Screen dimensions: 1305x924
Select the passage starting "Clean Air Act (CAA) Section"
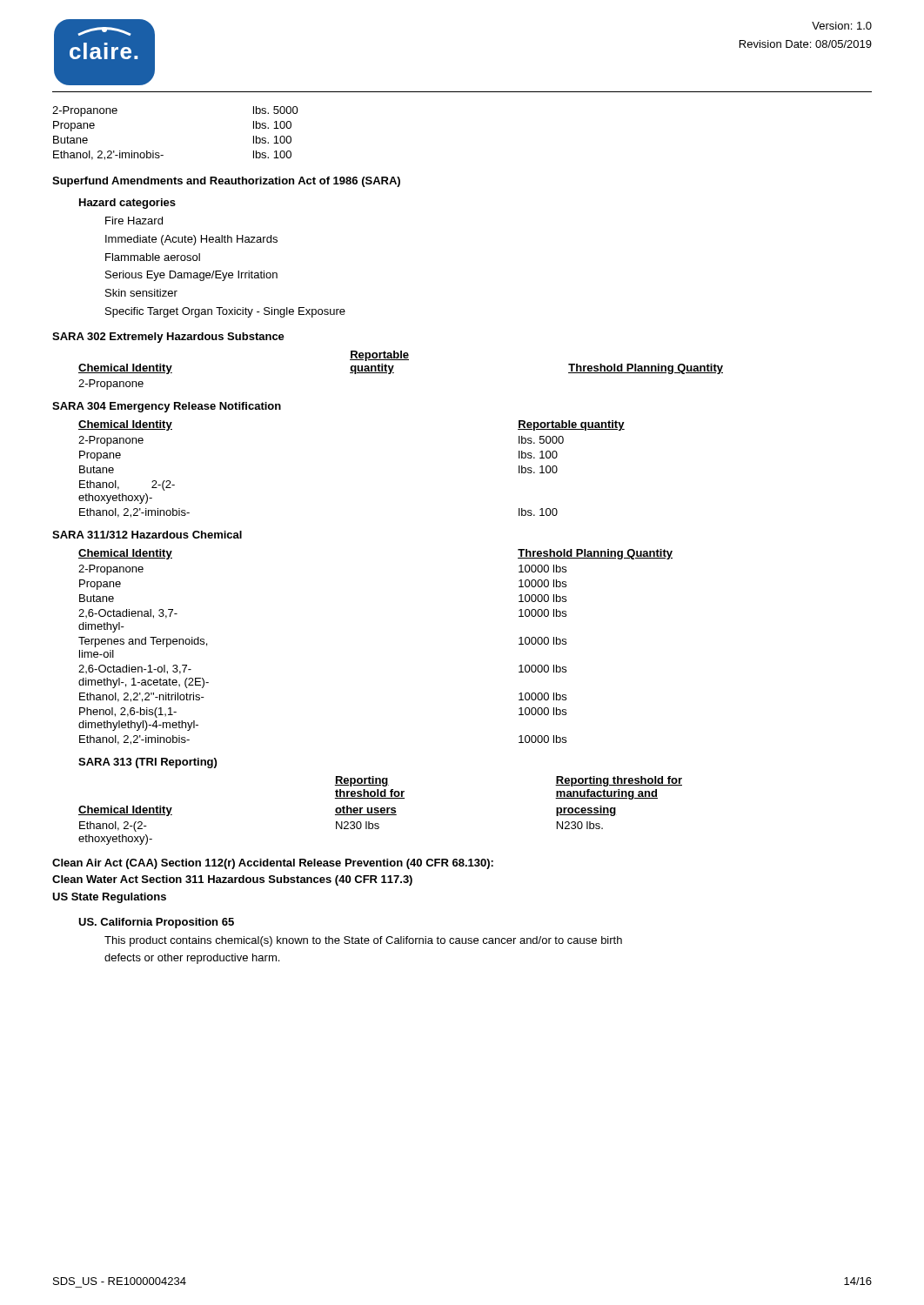point(273,879)
